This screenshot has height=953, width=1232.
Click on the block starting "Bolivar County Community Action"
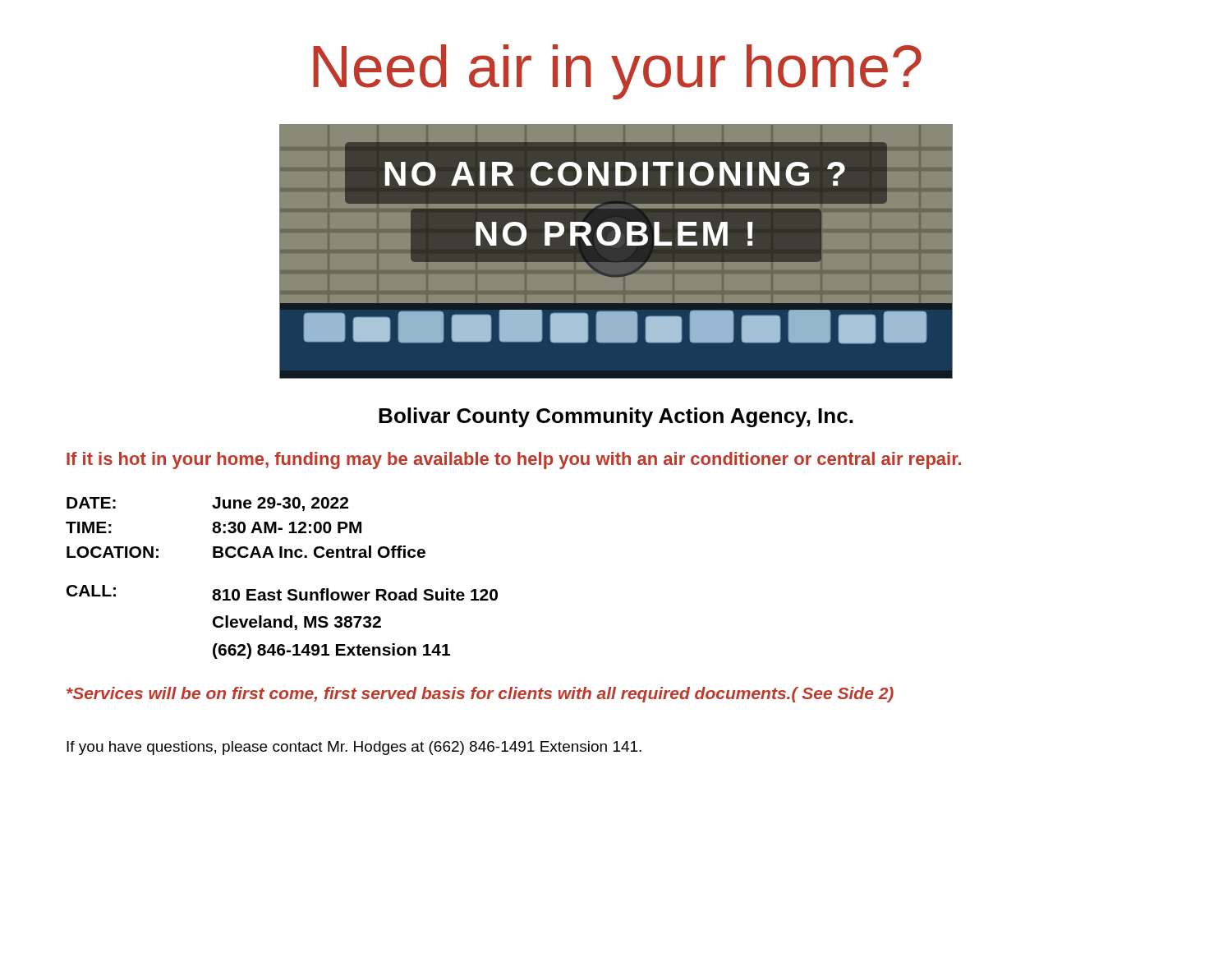[616, 416]
